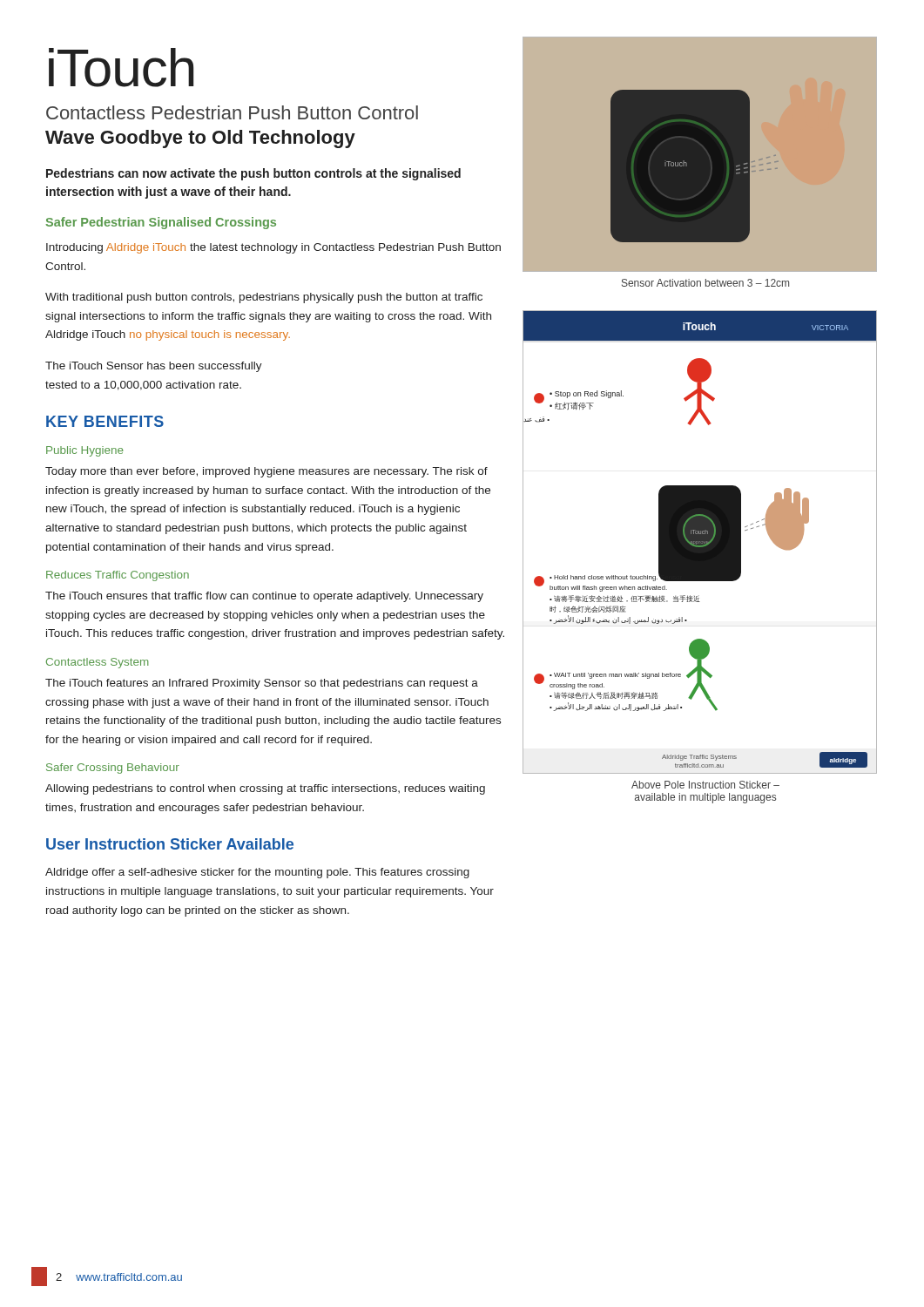
Task: Select the text block containing "Aldridge offer a self-adhesive sticker for the mounting"
Action: [x=269, y=891]
